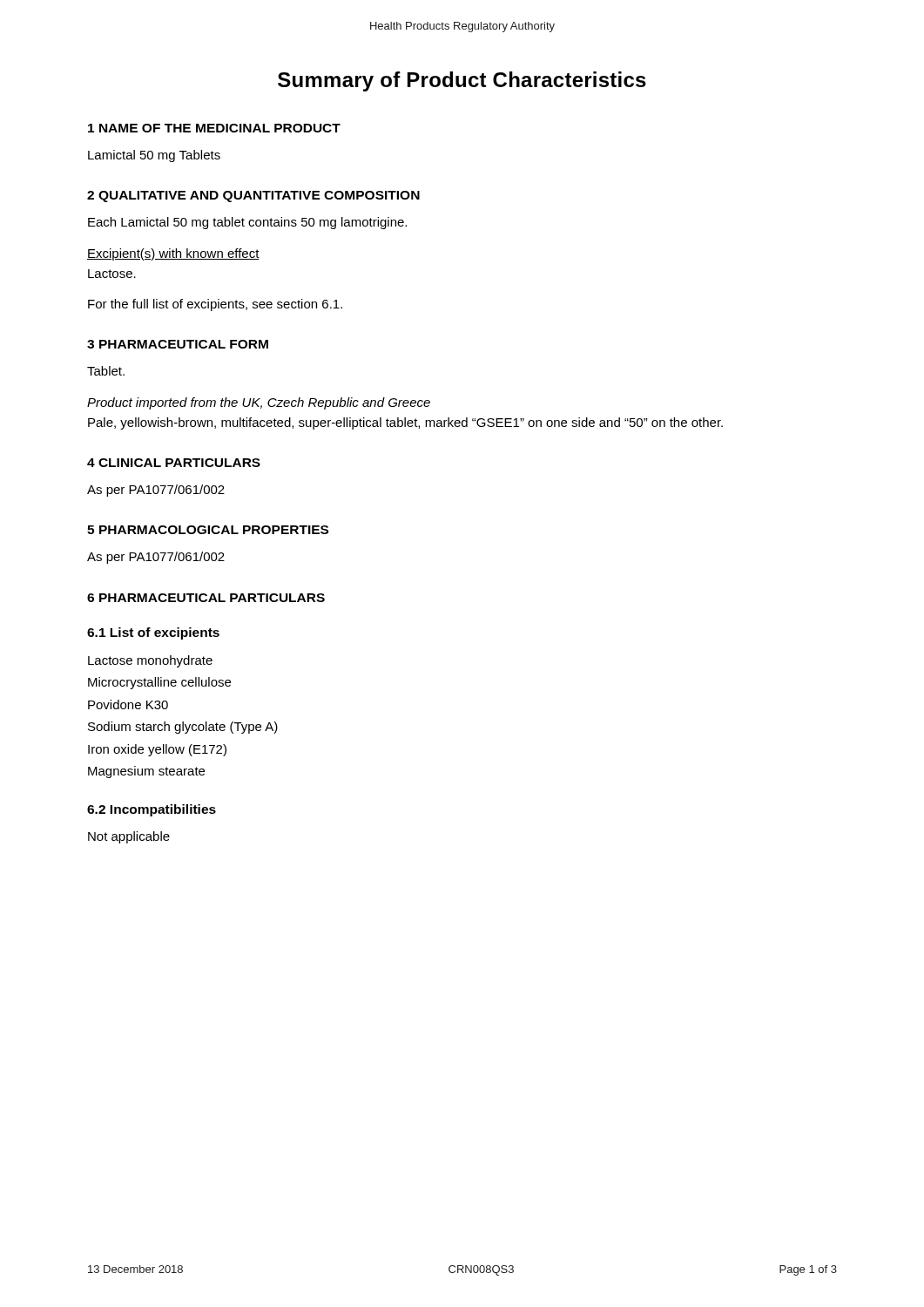This screenshot has width=924, height=1307.
Task: Select the block starting "6 PHARMACEUTICAL PARTICULARS"
Action: pos(206,597)
